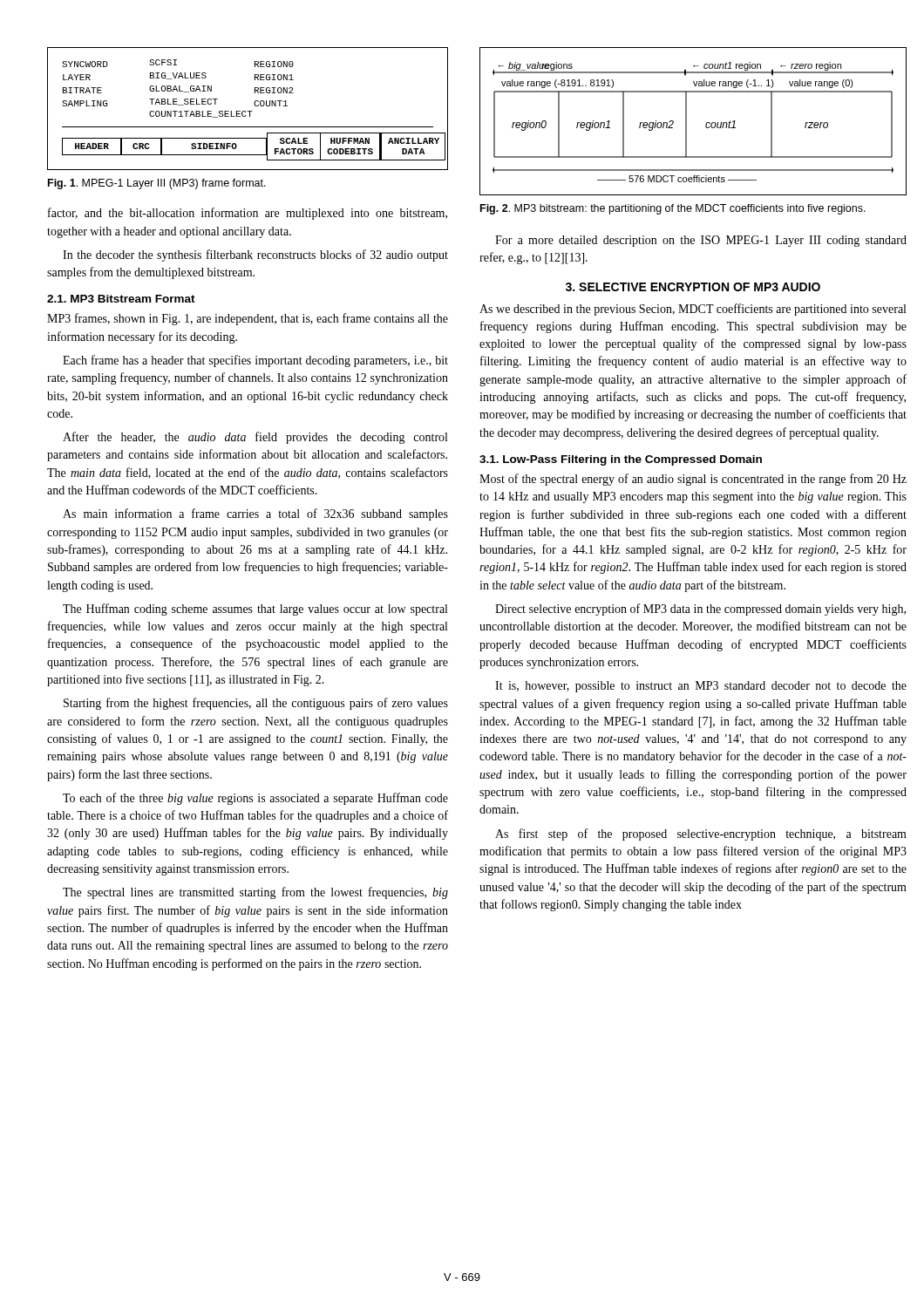Navigate to the text block starting "Fig. 1. MPEG-1"

point(248,183)
